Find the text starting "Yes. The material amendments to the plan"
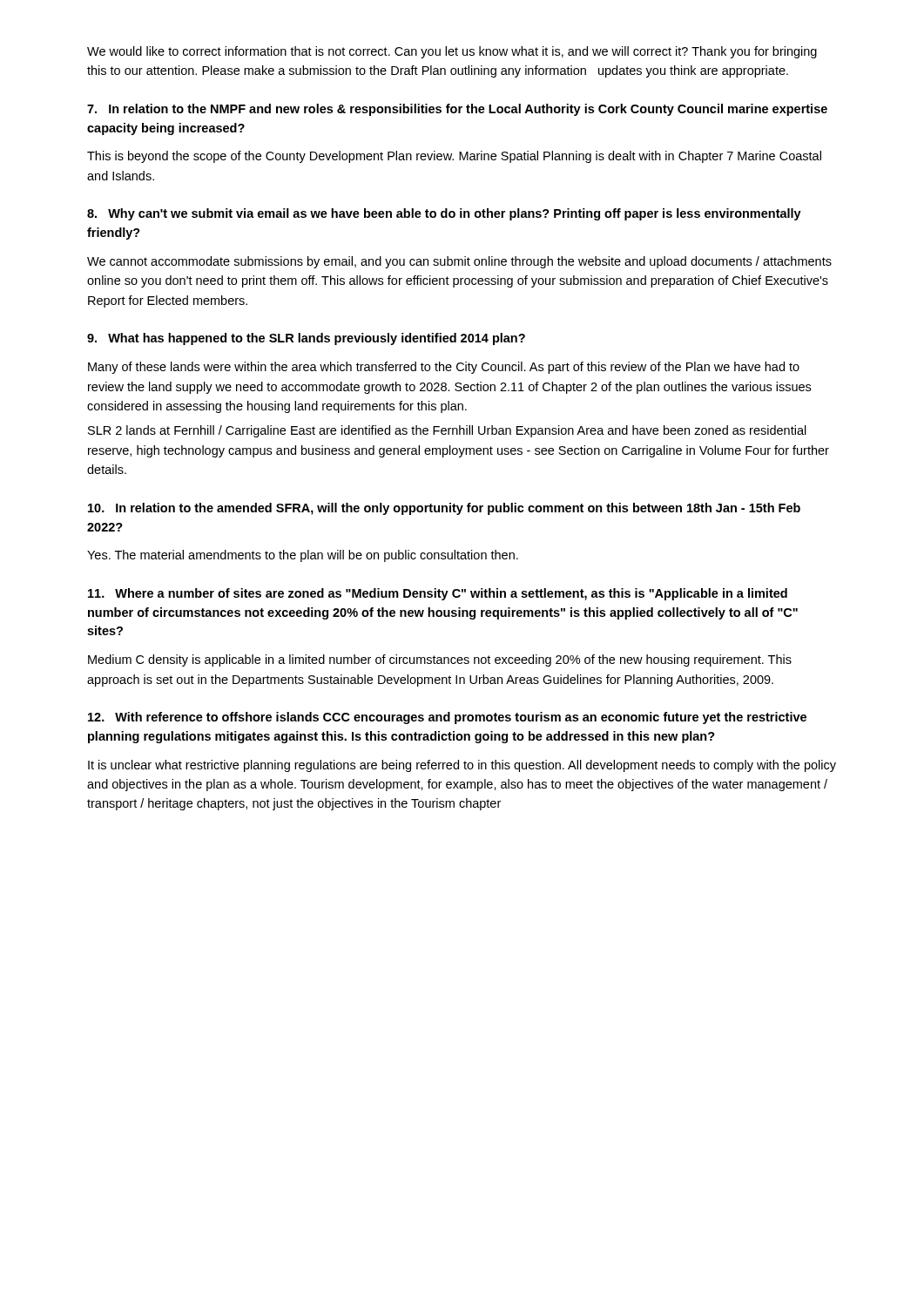This screenshot has width=924, height=1307. coord(462,556)
